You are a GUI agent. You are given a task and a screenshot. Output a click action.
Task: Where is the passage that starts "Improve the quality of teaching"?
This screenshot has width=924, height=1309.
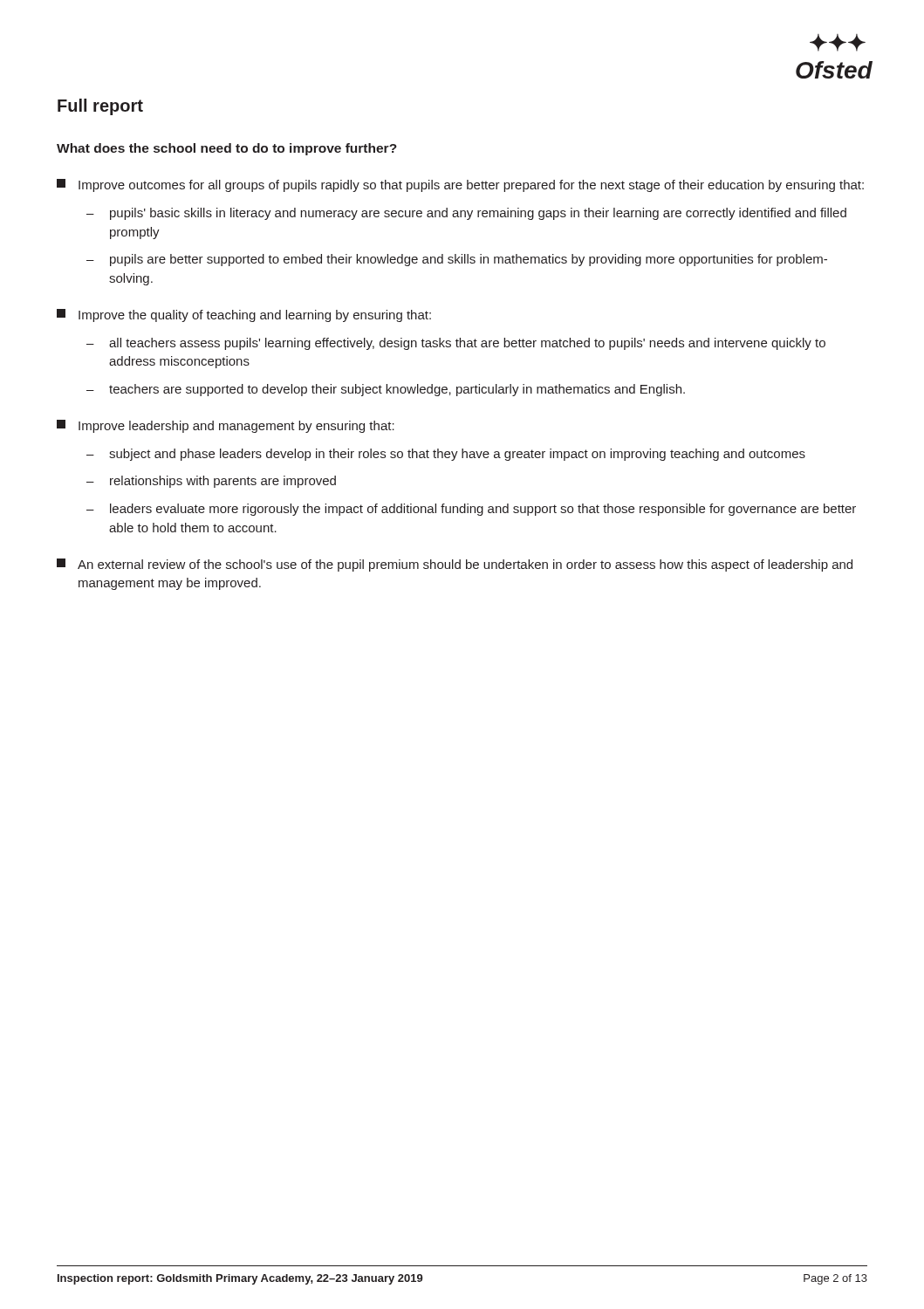point(462,356)
